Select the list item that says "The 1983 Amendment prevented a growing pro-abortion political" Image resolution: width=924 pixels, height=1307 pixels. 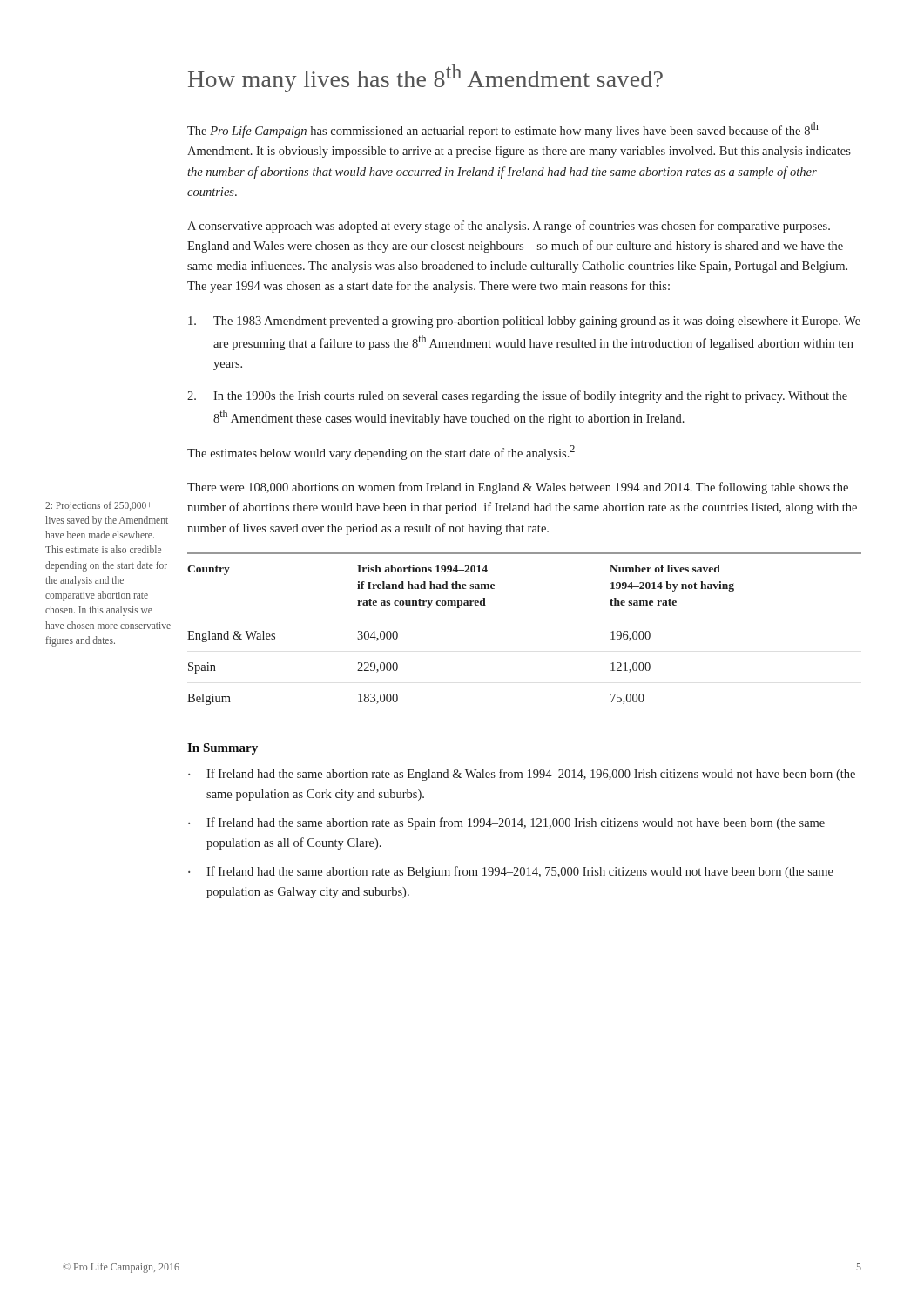[x=524, y=342]
